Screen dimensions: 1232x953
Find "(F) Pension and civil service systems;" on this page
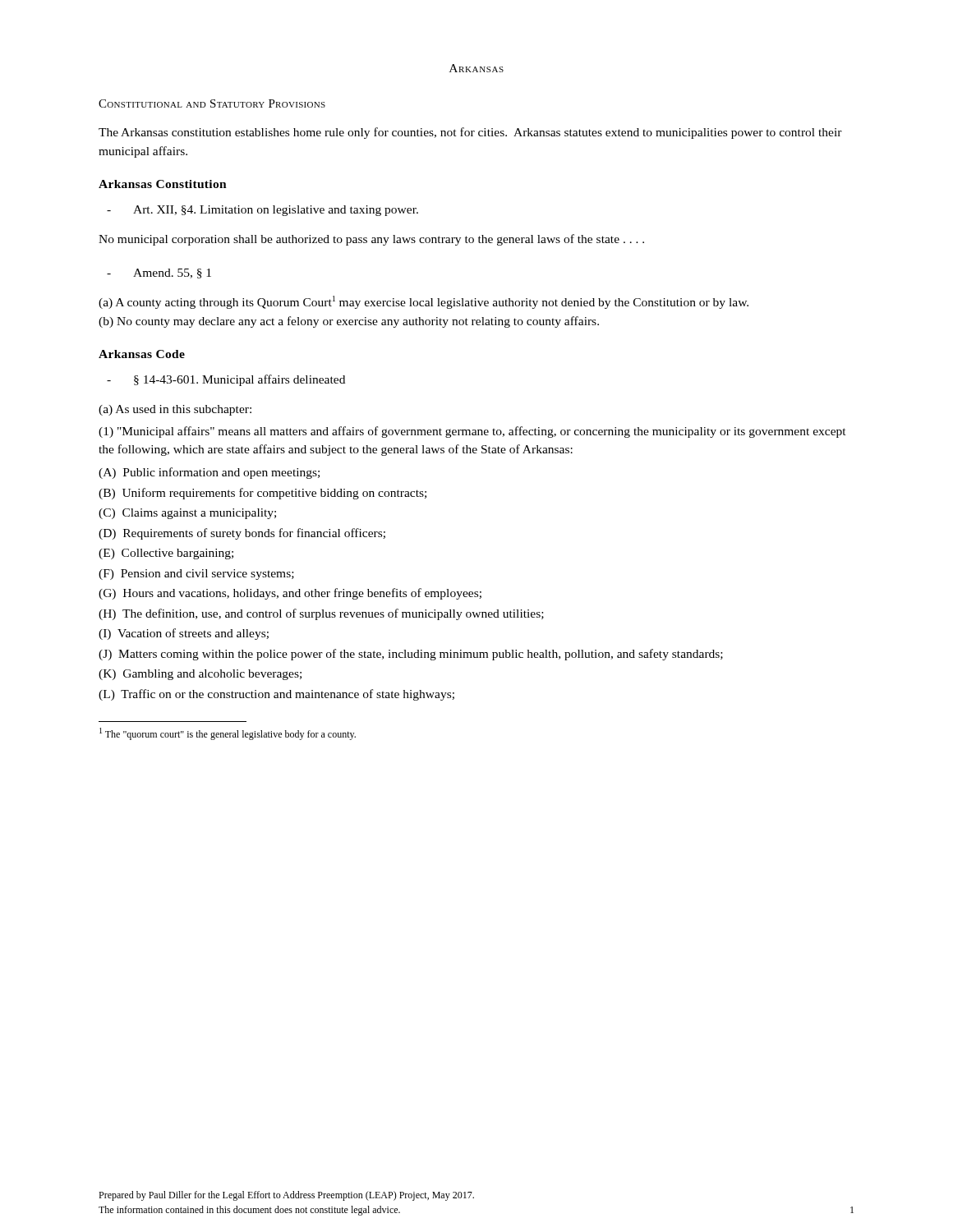(x=197, y=573)
